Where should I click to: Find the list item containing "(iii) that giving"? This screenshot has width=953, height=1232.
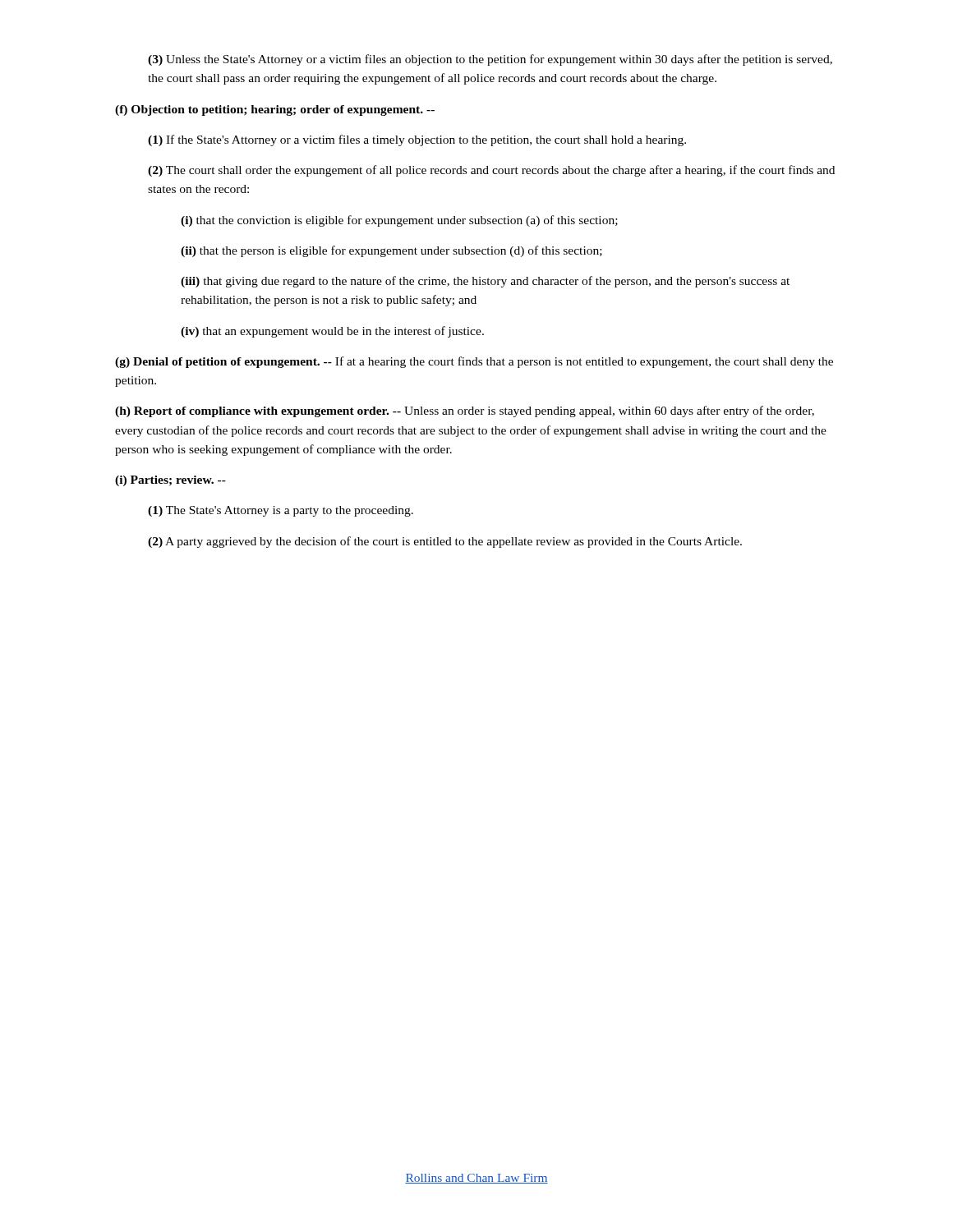click(x=485, y=290)
